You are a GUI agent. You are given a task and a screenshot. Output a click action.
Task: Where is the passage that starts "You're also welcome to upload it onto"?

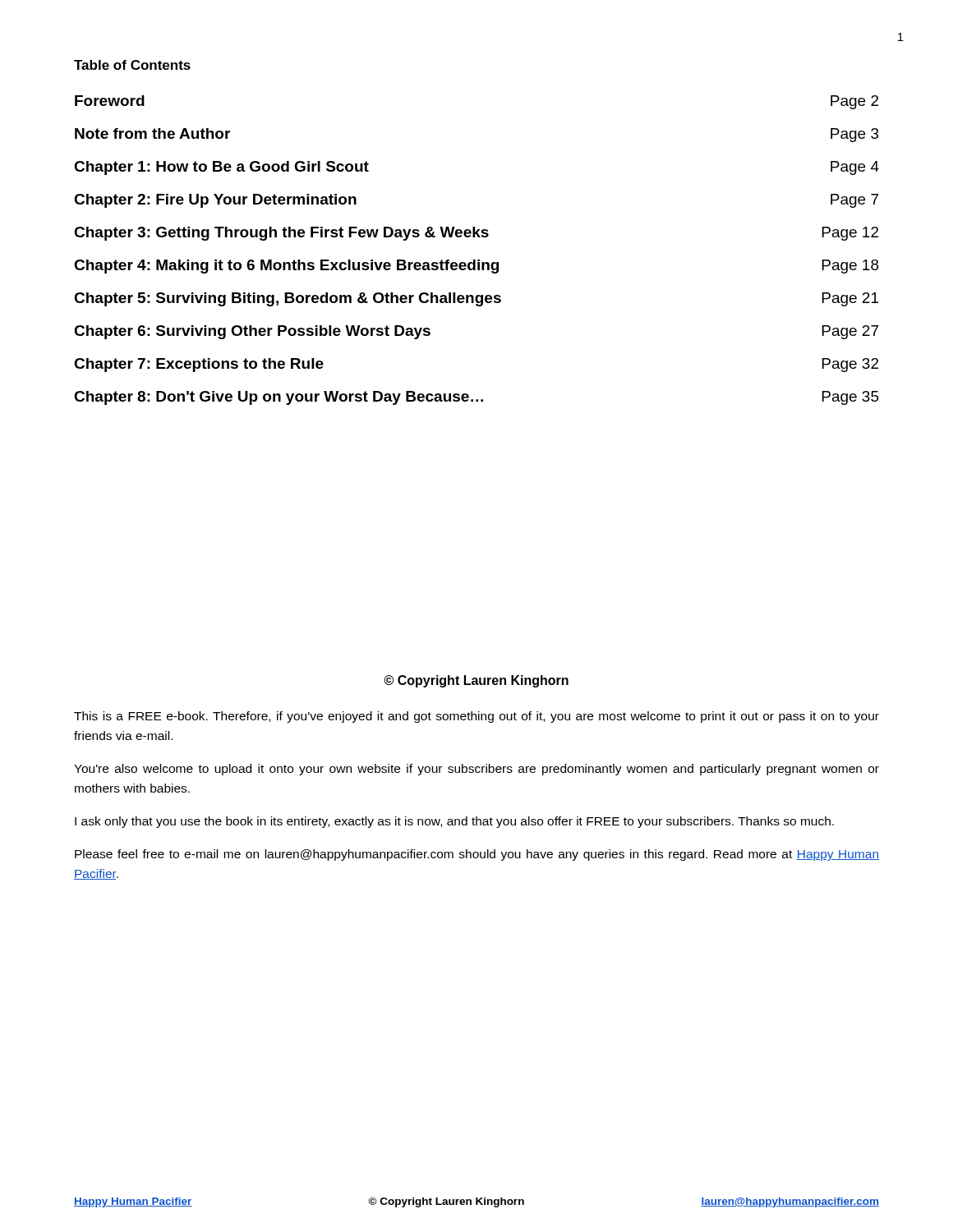point(476,778)
